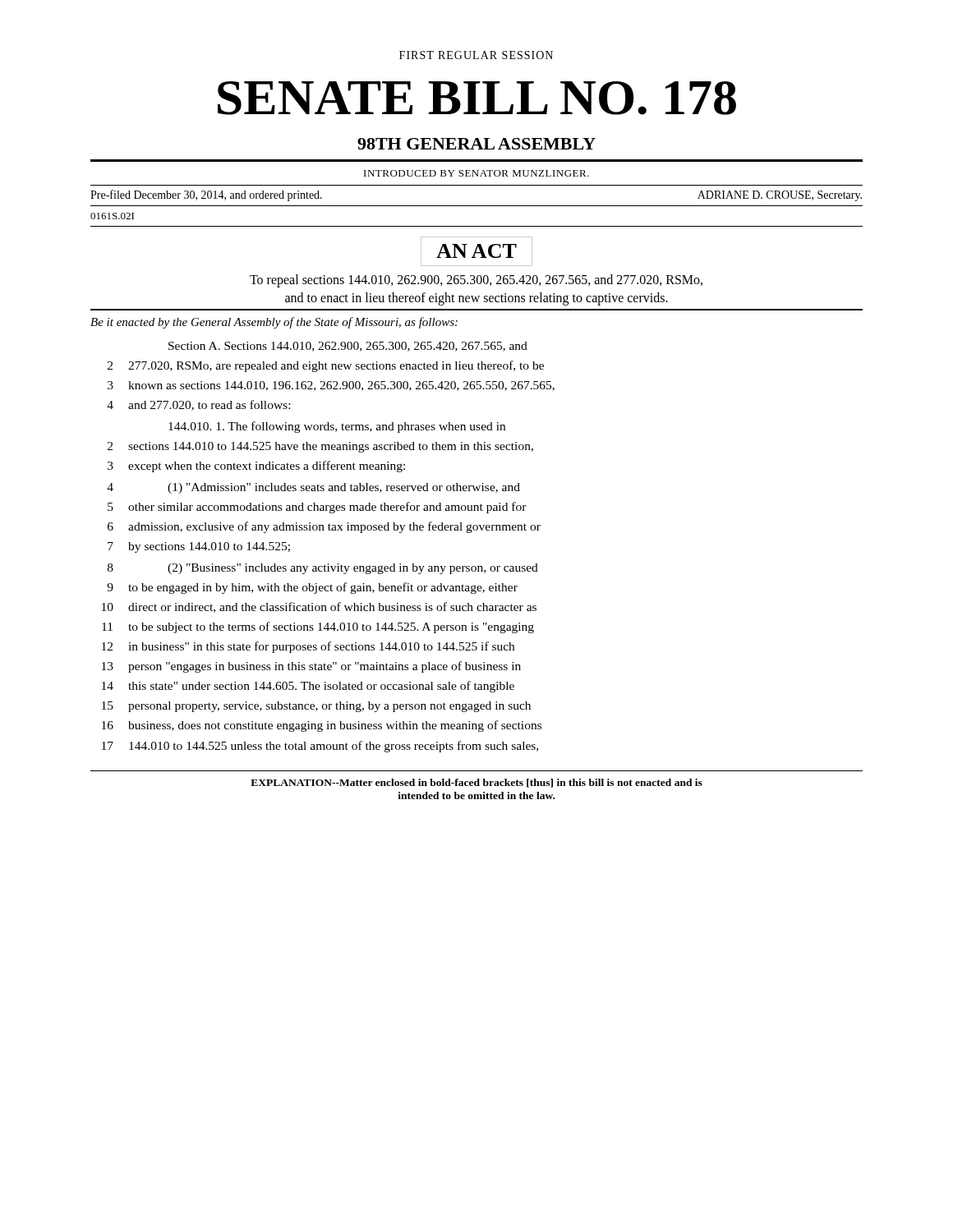The height and width of the screenshot is (1232, 953).
Task: Click on the element starting "16 business, does not constitute engaging"
Action: click(x=476, y=726)
